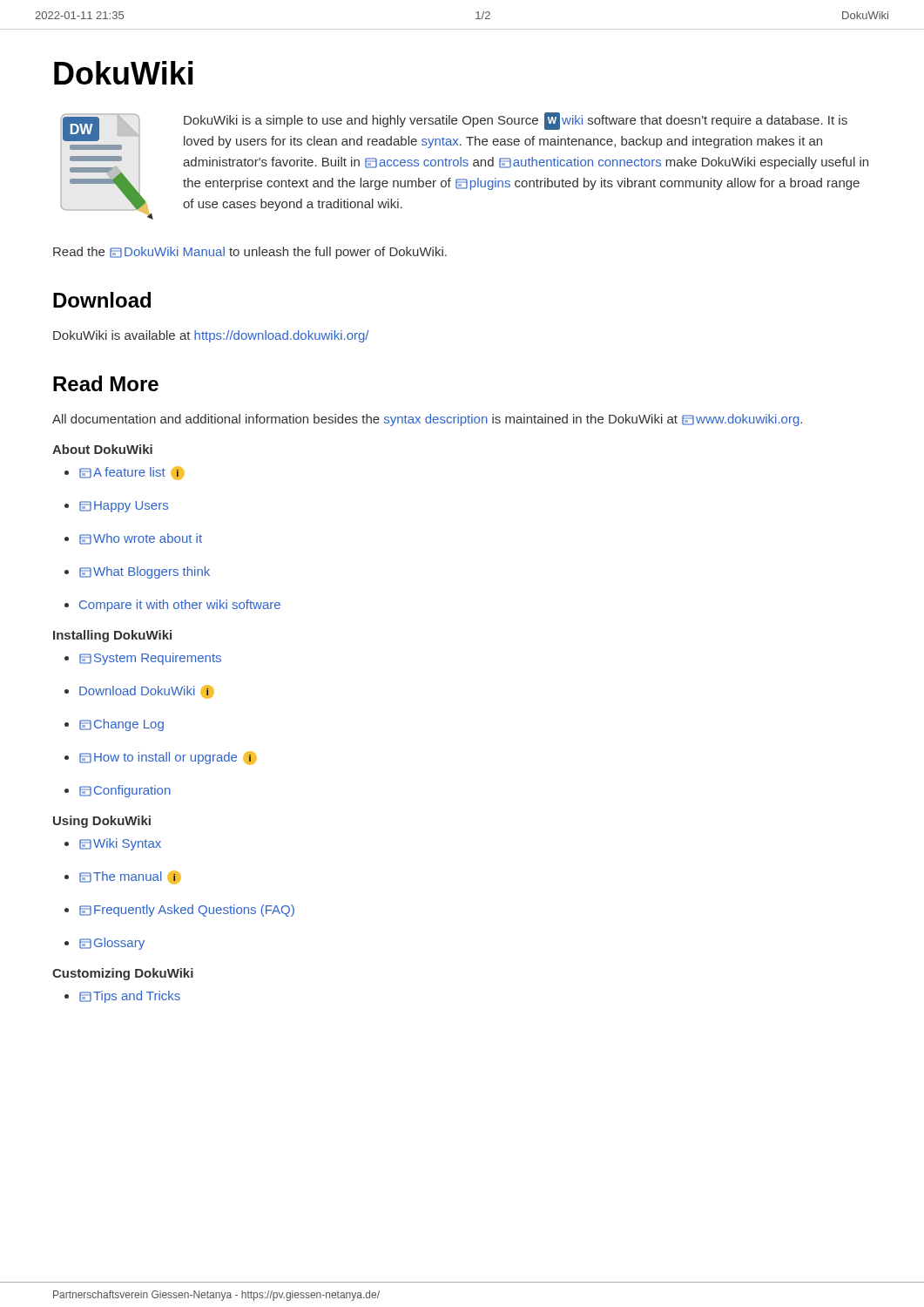Find the text block with the text "DokuWiki is a simple to"

pyautogui.click(x=526, y=162)
